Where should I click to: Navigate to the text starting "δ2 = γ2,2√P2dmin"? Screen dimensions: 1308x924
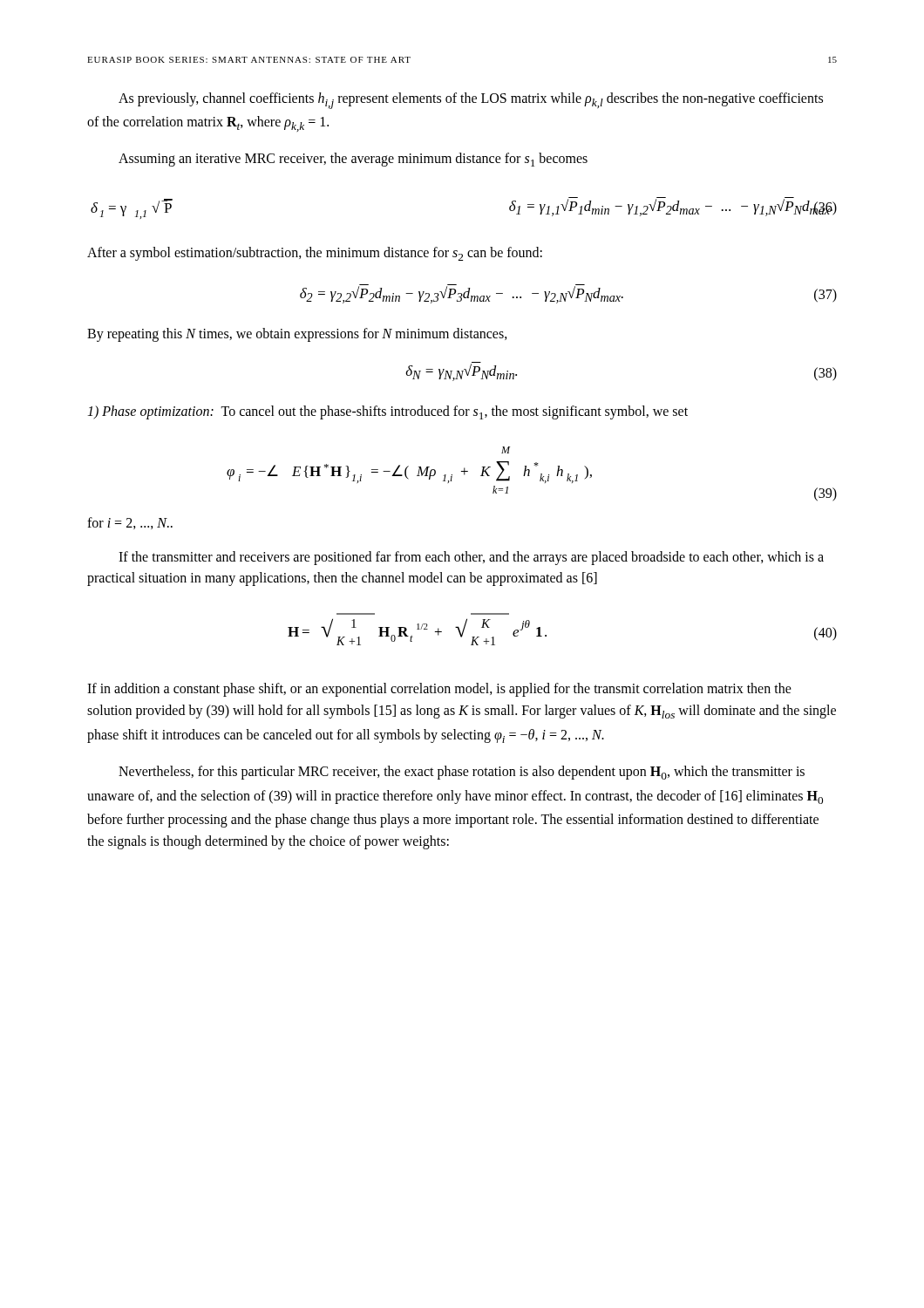568,295
